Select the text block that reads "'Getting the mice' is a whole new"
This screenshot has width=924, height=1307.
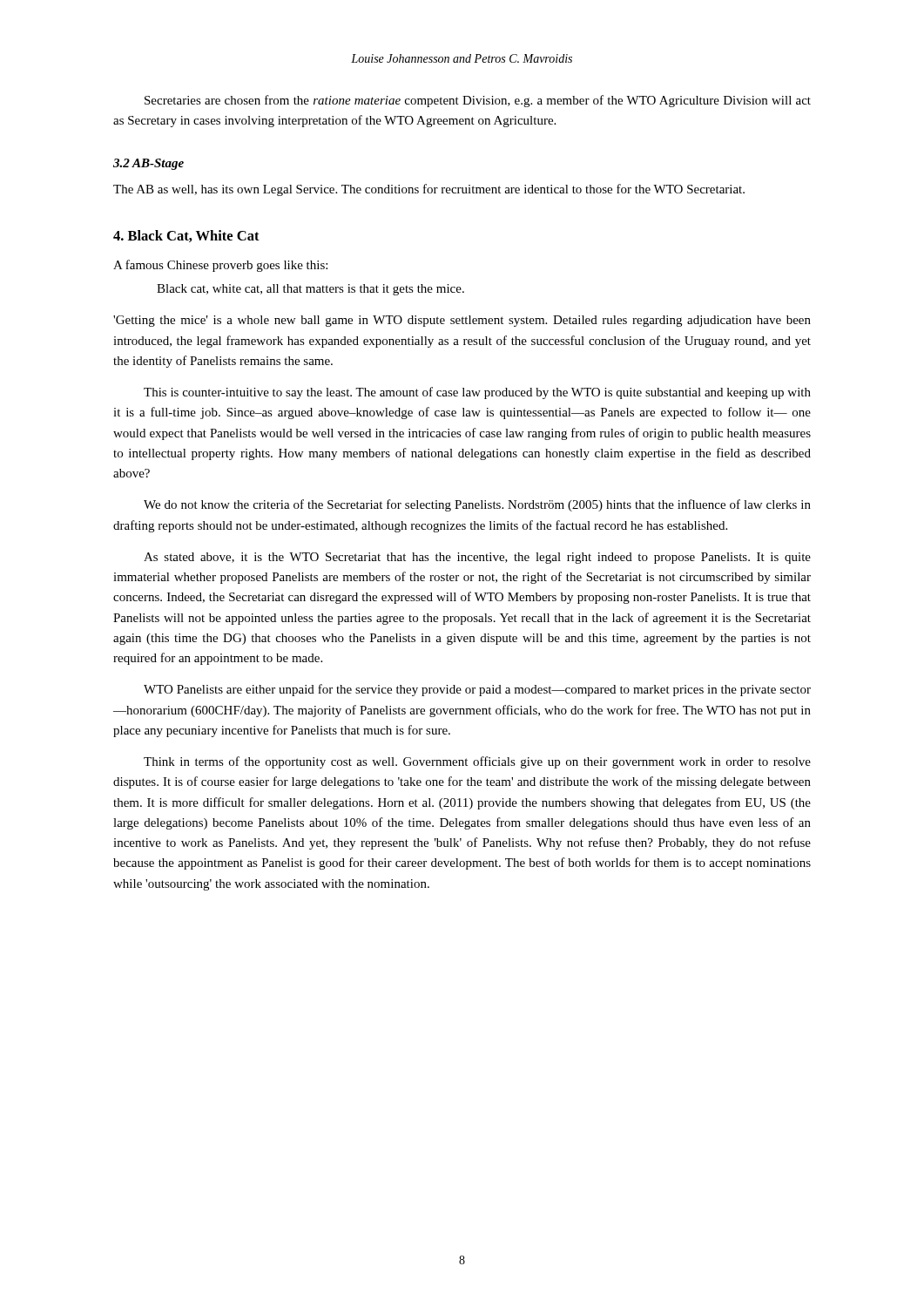[x=462, y=340]
